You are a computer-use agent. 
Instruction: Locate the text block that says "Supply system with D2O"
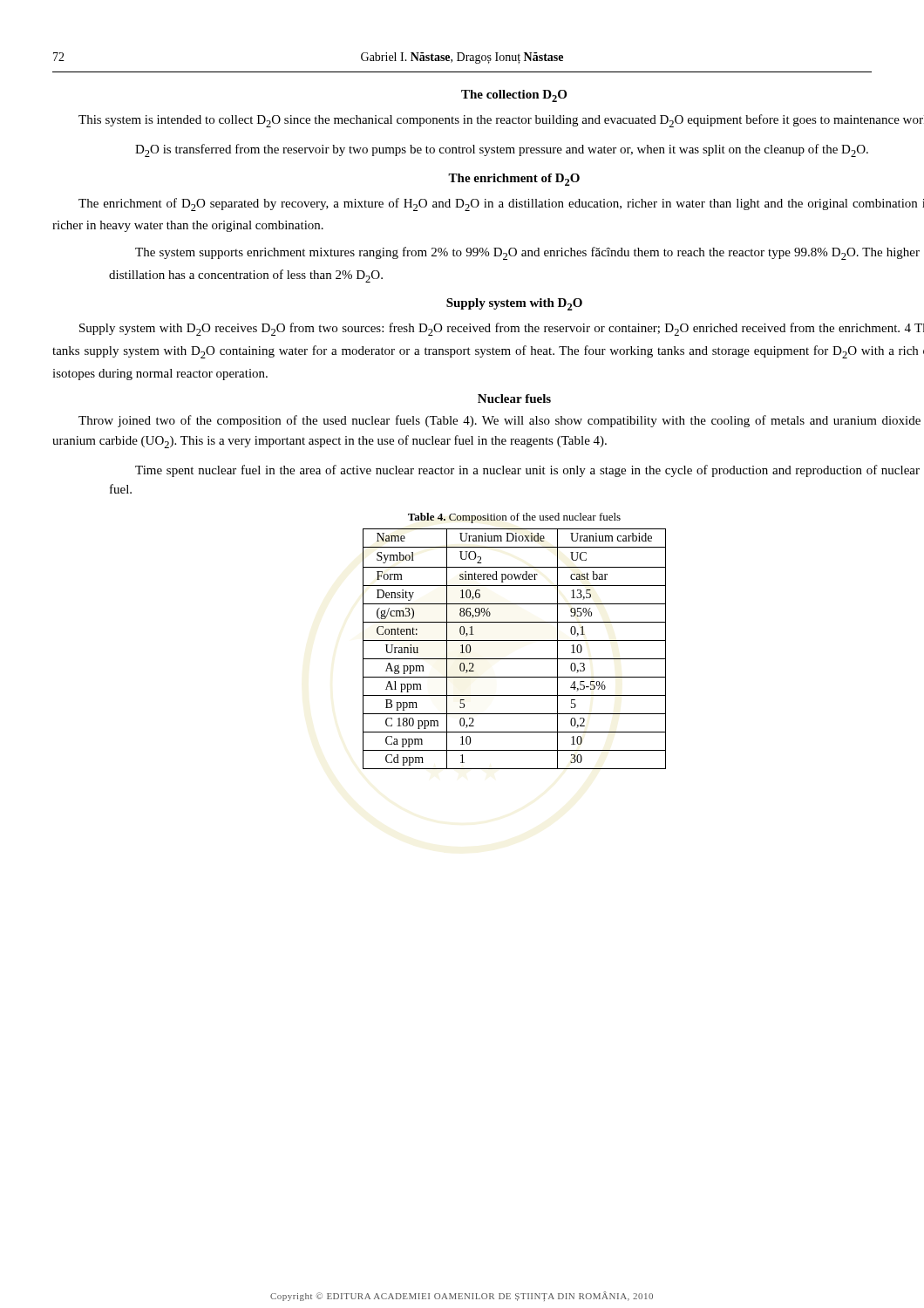point(488,351)
